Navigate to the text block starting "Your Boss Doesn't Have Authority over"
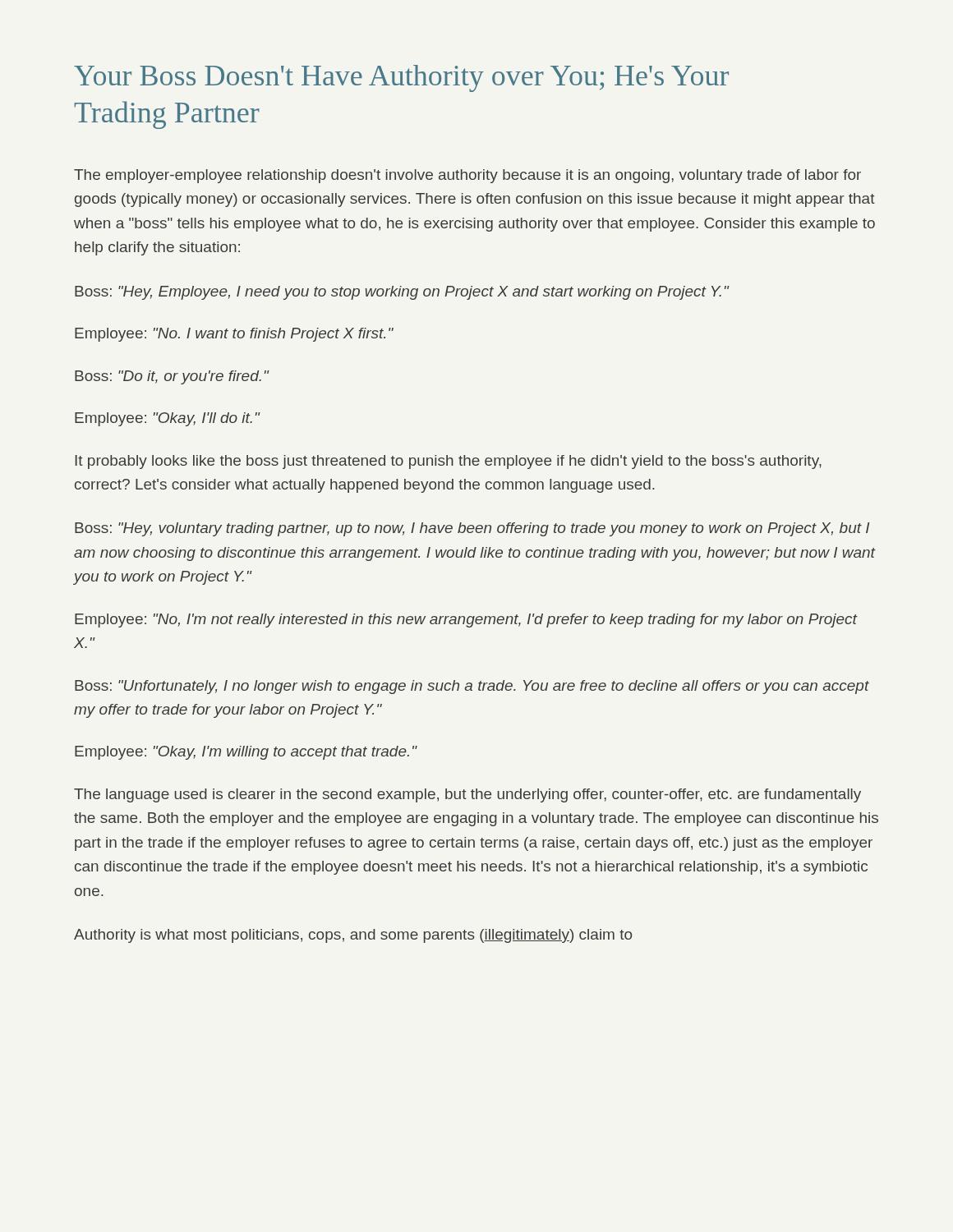Screen dimensions: 1232x953 click(x=476, y=94)
